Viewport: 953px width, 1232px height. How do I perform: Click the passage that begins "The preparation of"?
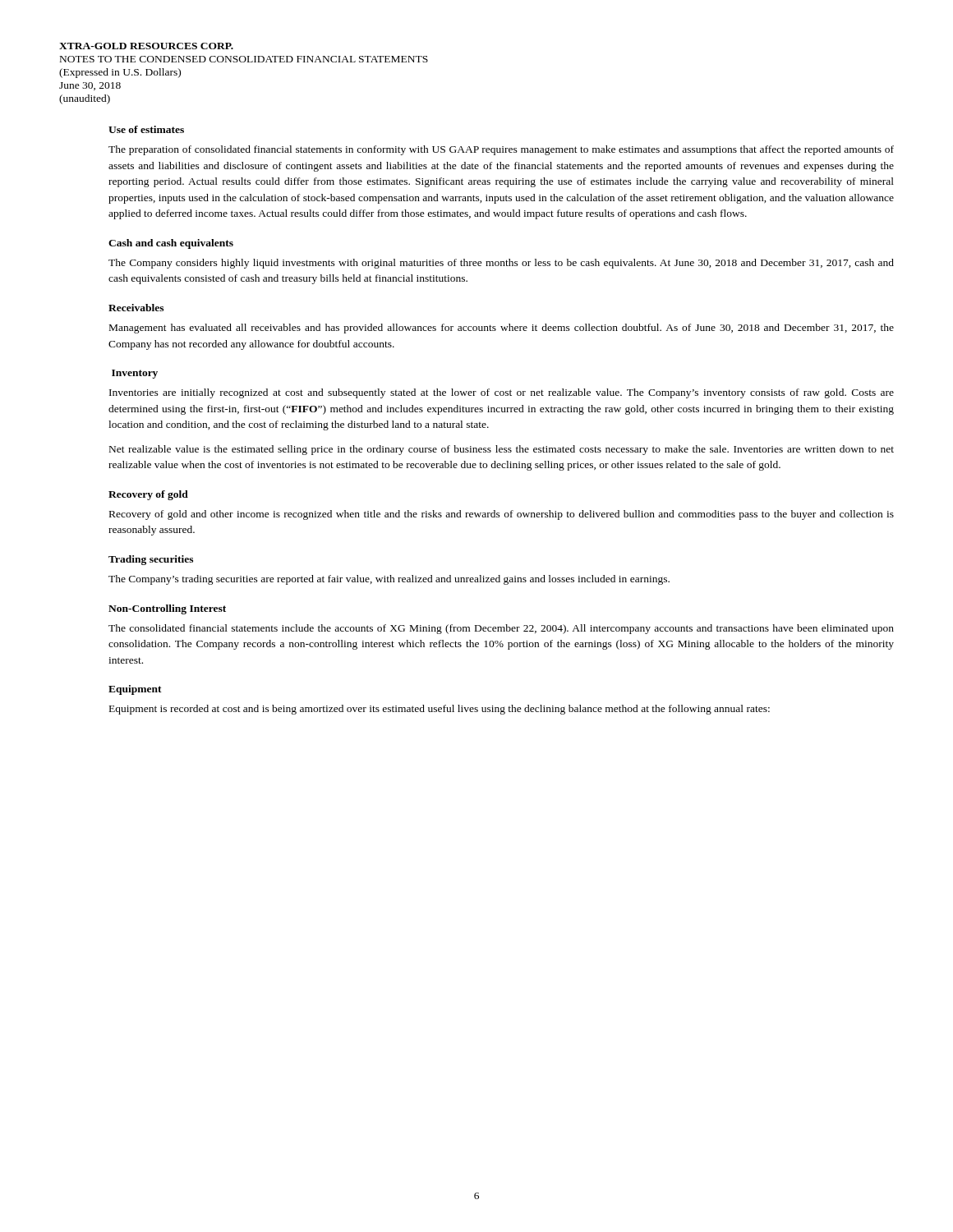pos(501,181)
